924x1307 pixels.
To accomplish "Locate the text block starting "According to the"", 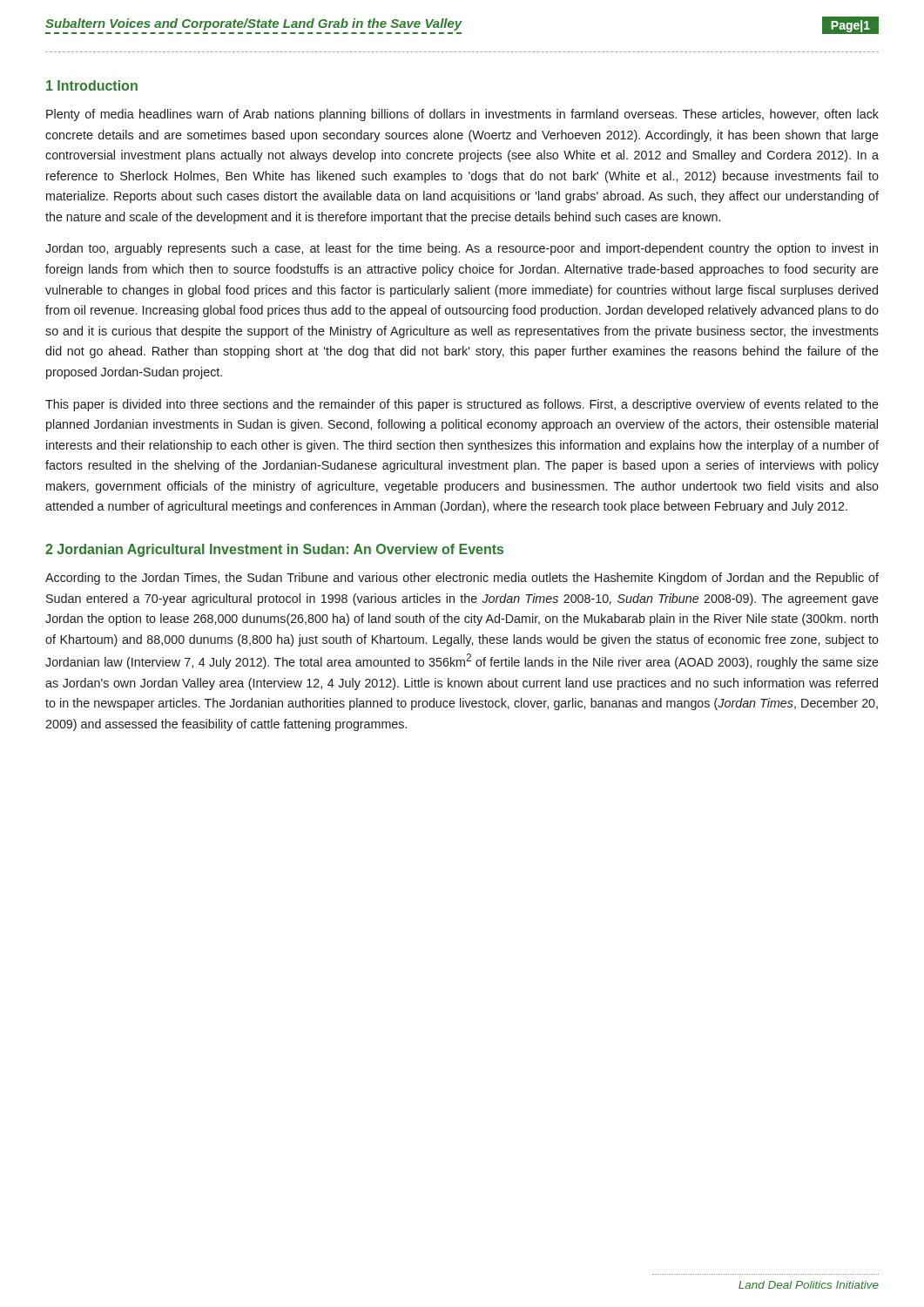I will coord(462,651).
